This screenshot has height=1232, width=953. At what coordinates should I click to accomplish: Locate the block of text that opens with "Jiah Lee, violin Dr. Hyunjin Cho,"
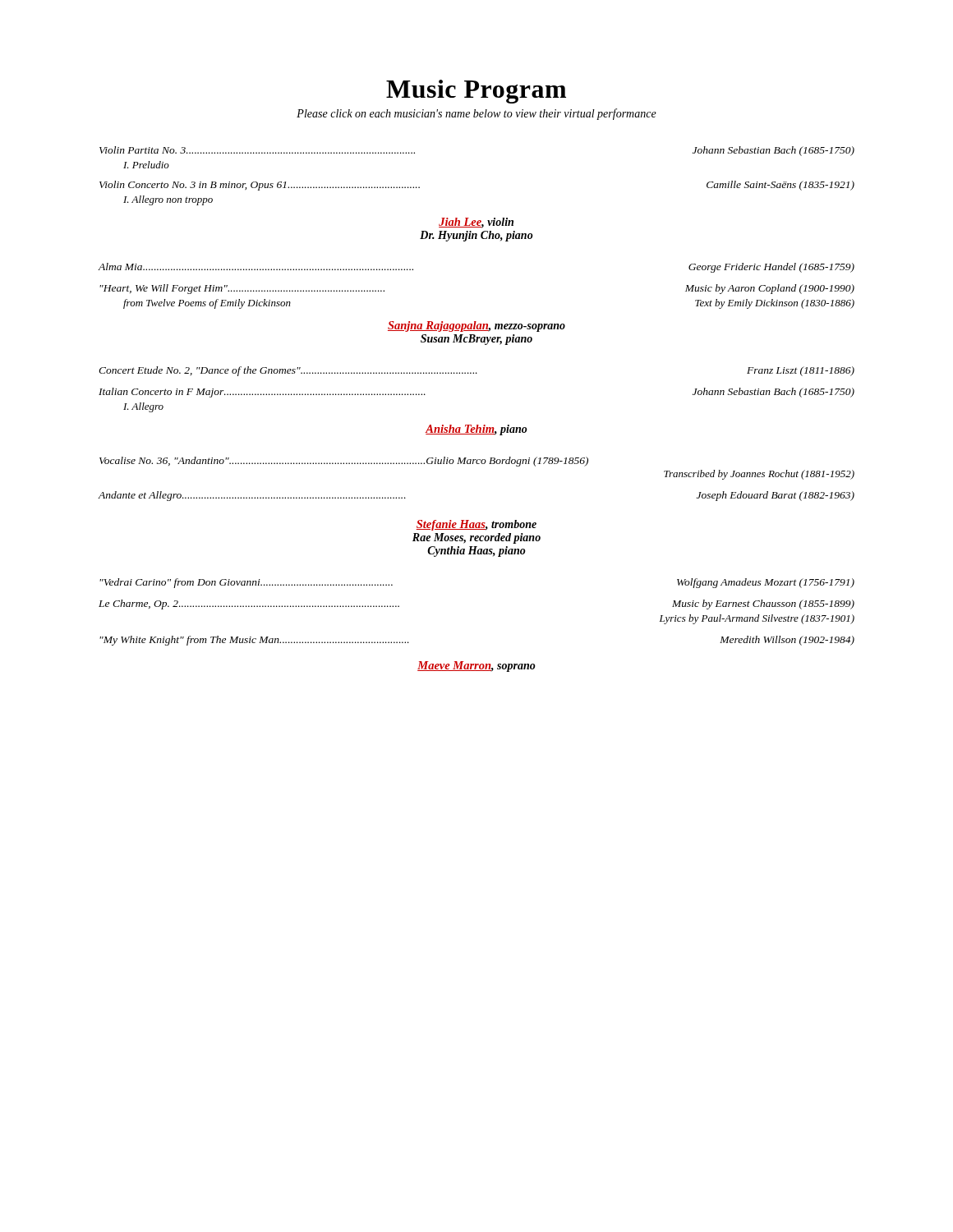[x=476, y=229]
